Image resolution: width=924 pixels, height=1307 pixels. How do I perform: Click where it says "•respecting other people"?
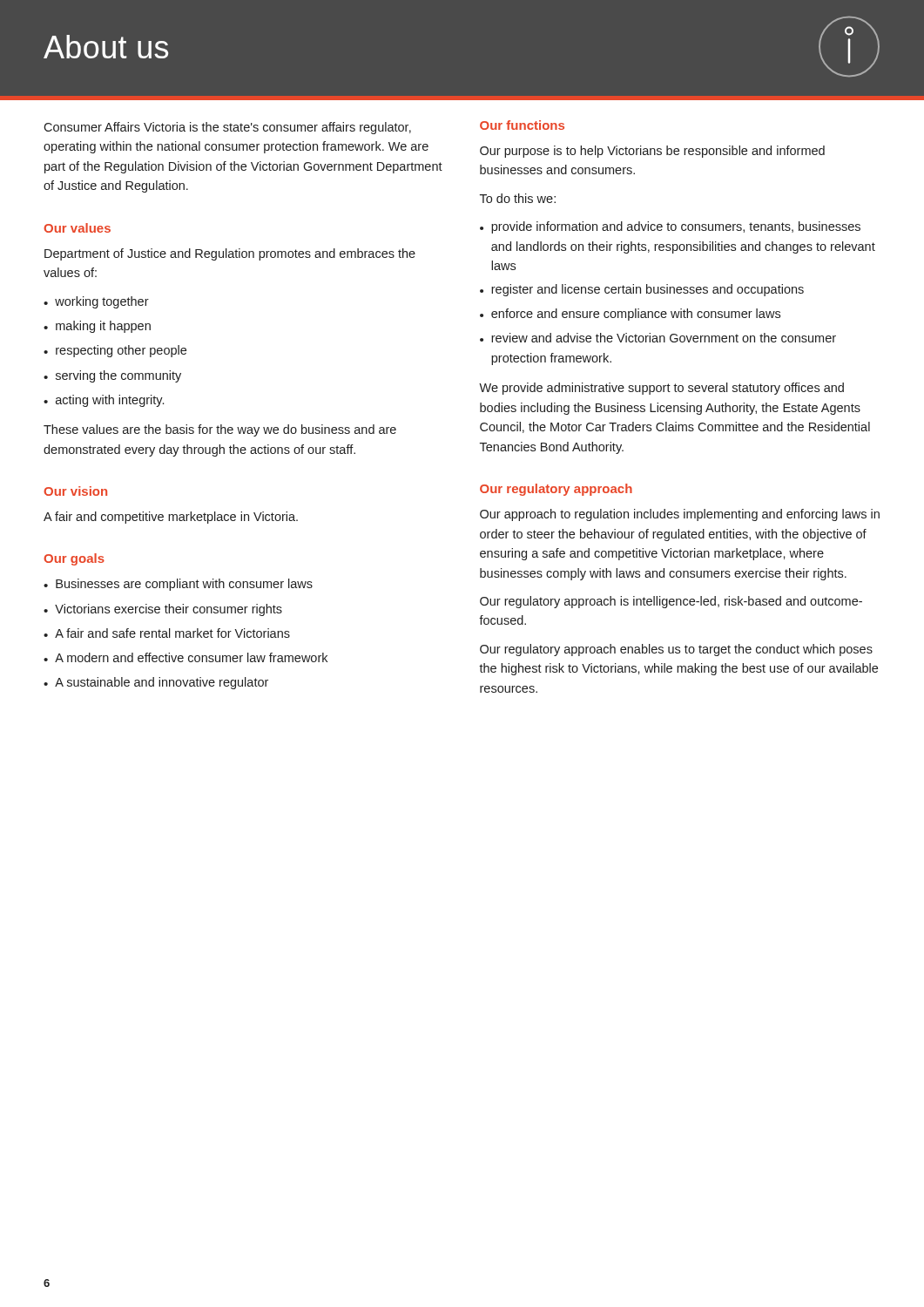coord(115,352)
